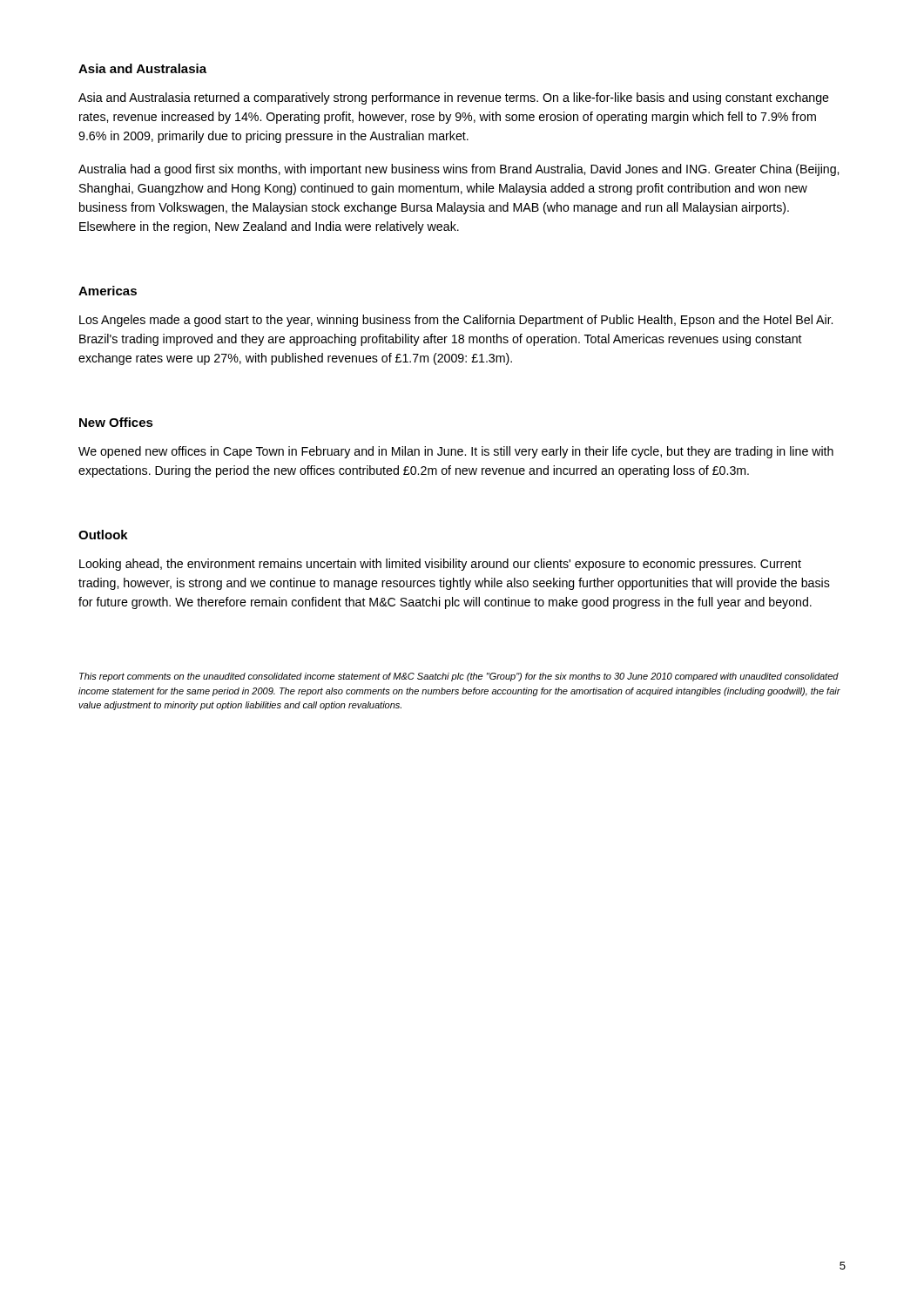This screenshot has height=1307, width=924.
Task: Locate the block of text that opens with "This report comments on the"
Action: (x=459, y=690)
